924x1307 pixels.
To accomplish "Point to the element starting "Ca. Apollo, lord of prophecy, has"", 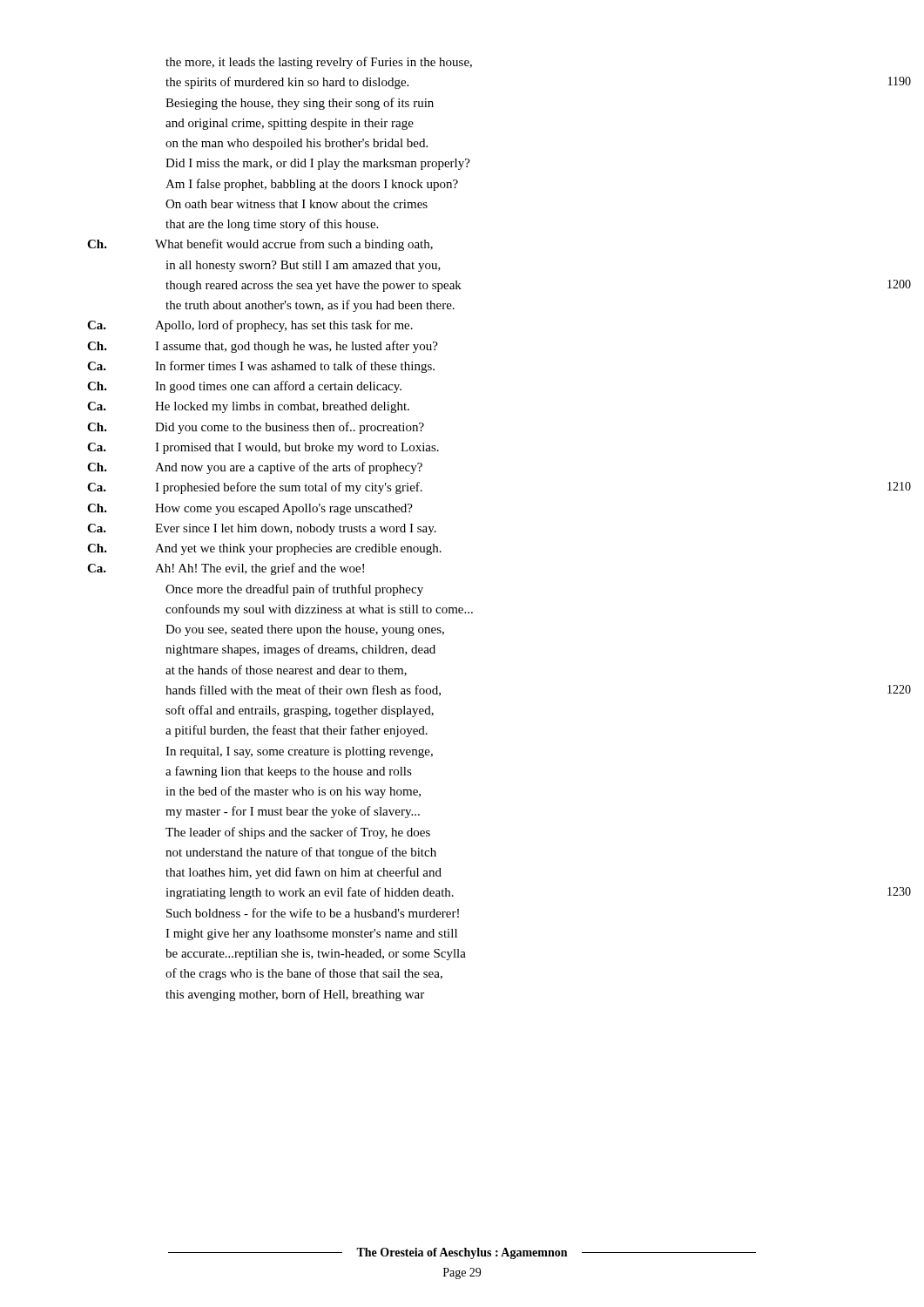I will pyautogui.click(x=250, y=326).
